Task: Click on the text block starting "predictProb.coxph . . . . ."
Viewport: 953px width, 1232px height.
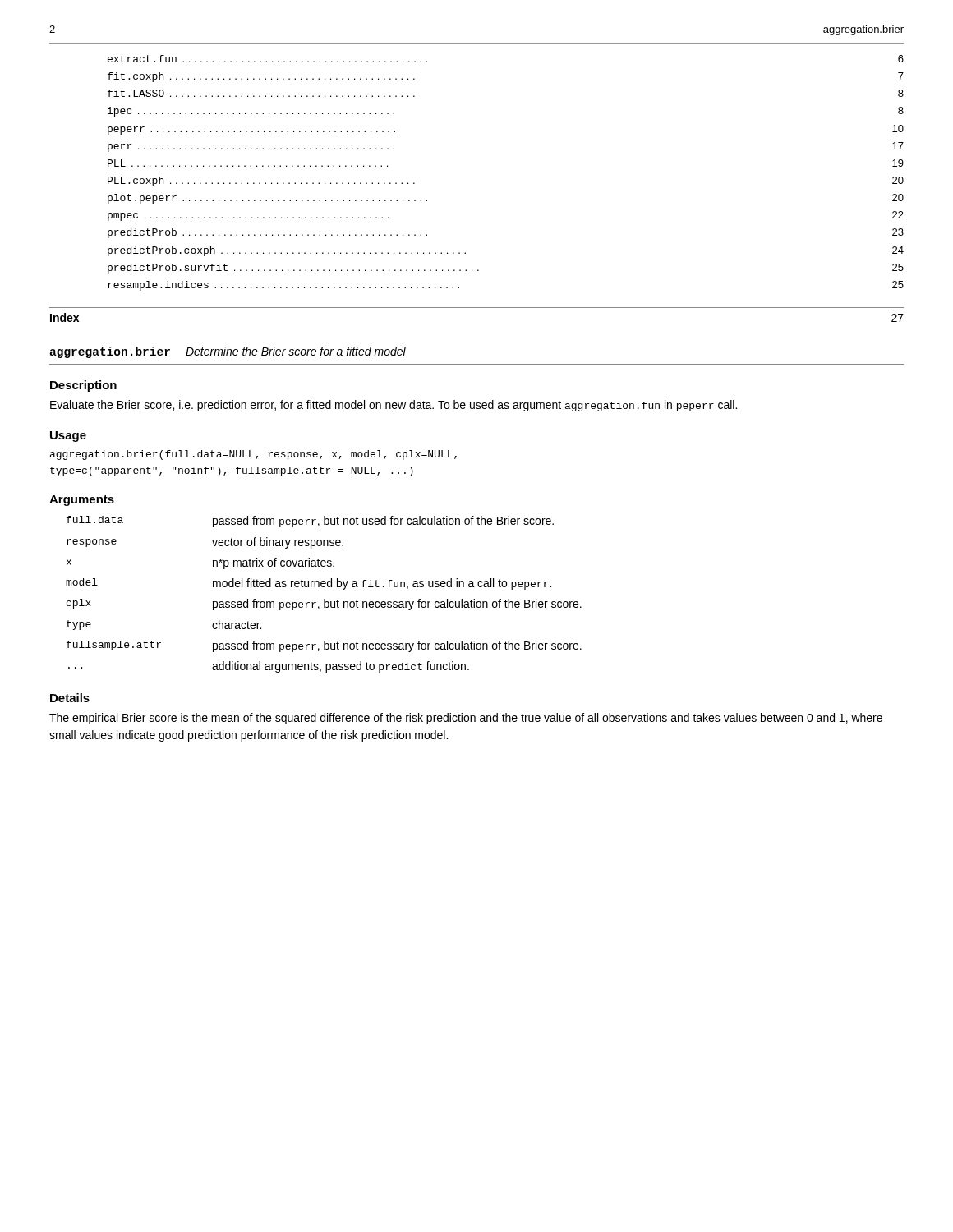Action: click(x=161, y=251)
